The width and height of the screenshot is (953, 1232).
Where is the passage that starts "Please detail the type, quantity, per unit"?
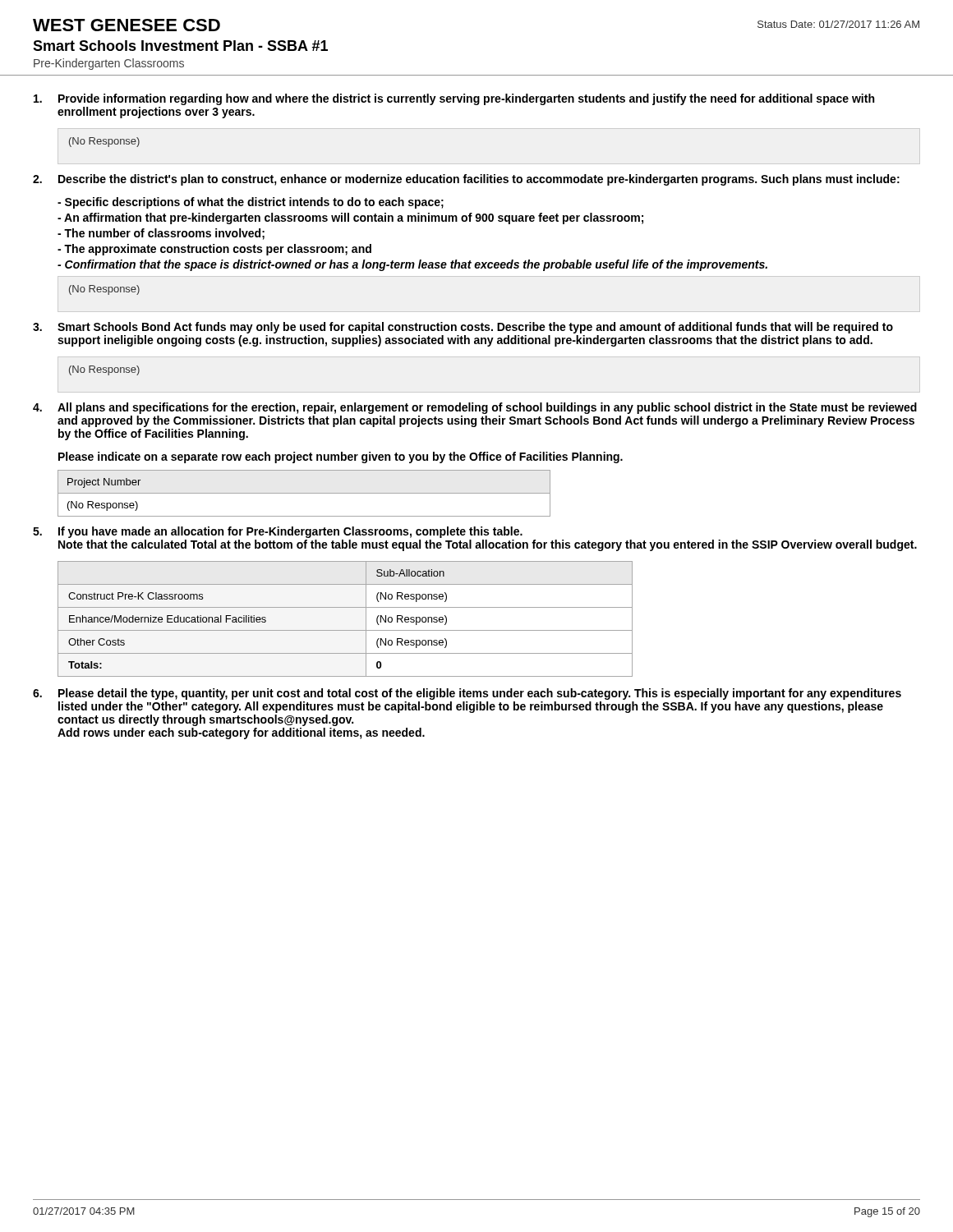coord(479,713)
